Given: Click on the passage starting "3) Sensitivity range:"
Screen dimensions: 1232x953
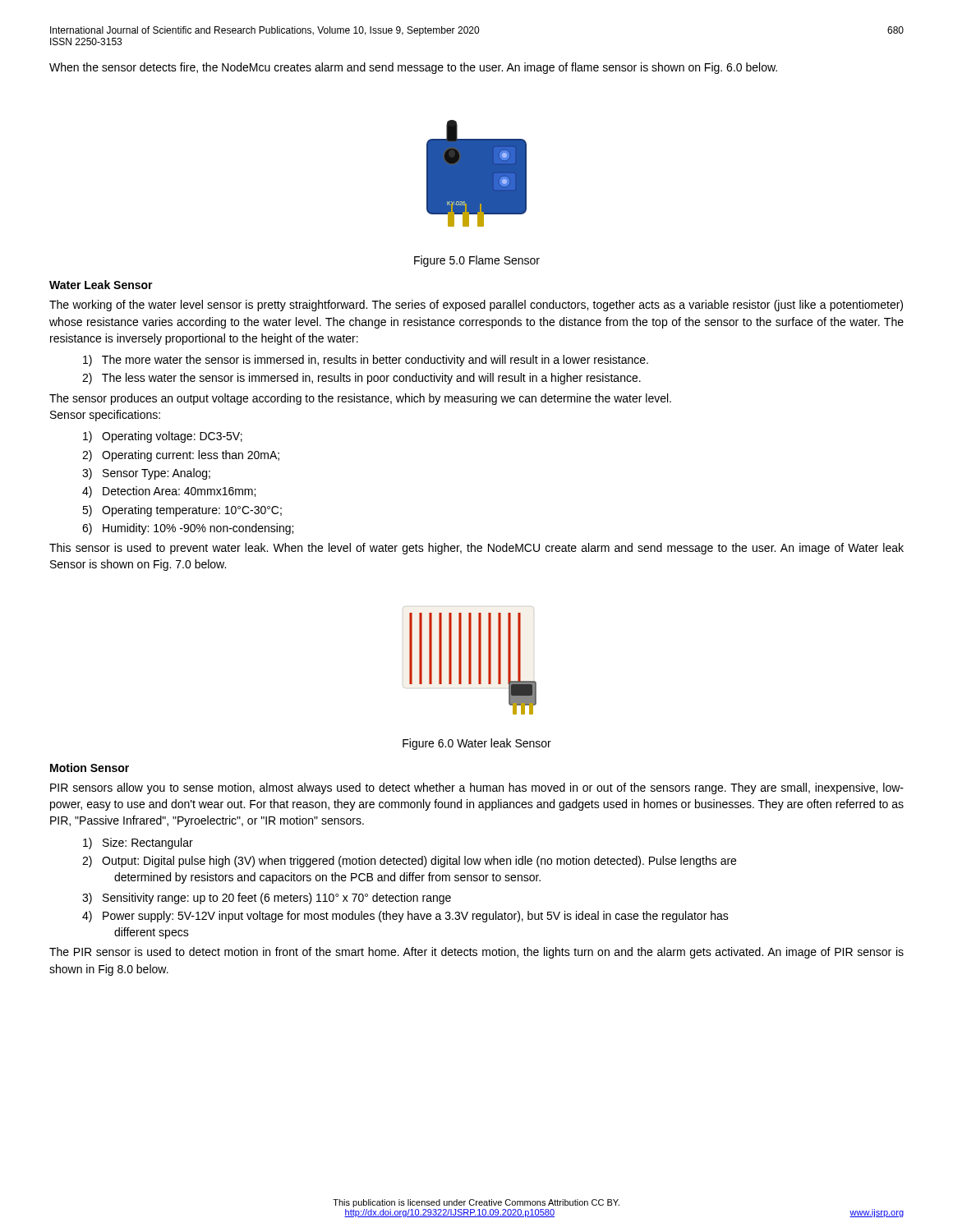Looking at the screenshot, I should point(267,897).
